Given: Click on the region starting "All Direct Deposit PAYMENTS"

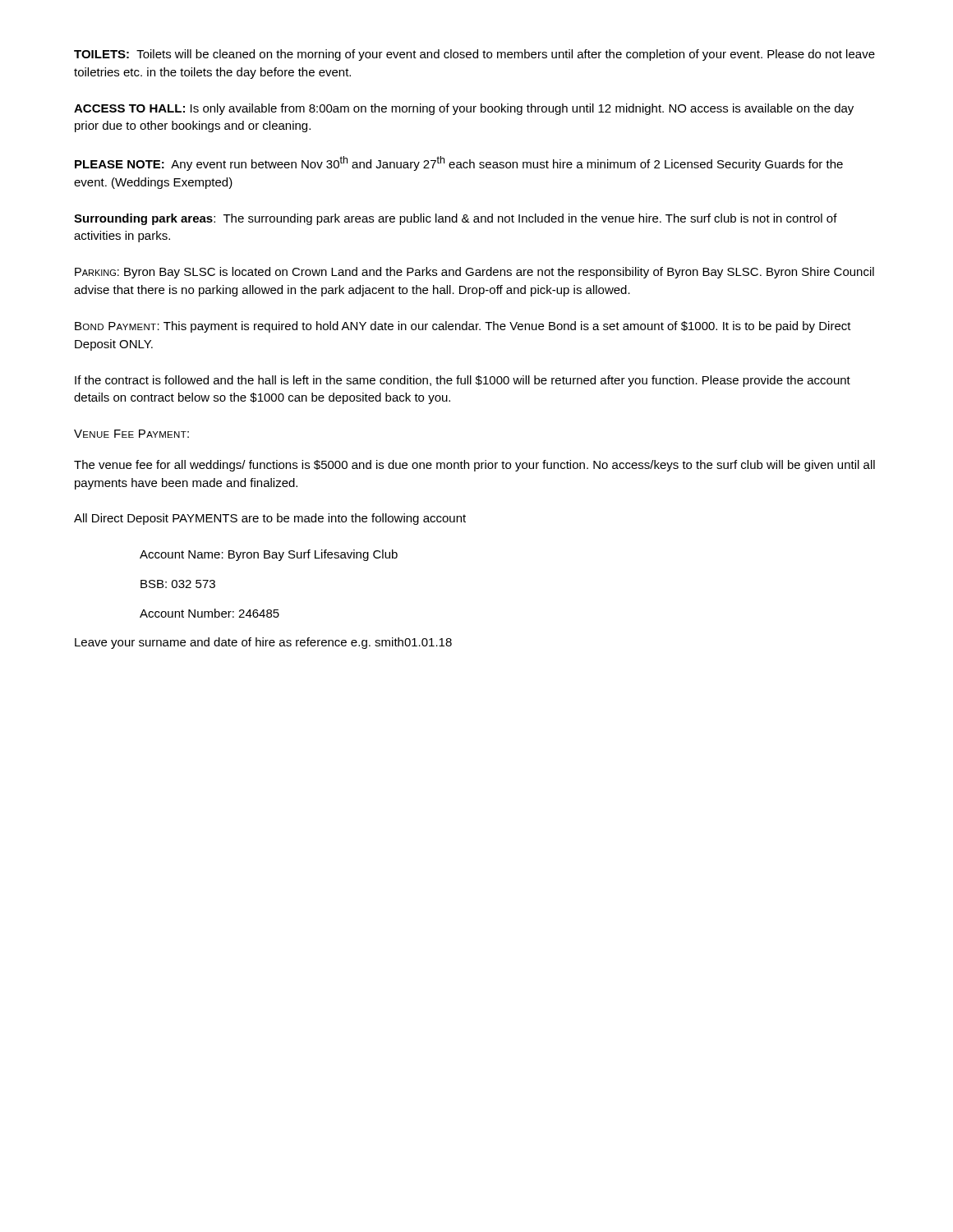Looking at the screenshot, I should pos(270,518).
